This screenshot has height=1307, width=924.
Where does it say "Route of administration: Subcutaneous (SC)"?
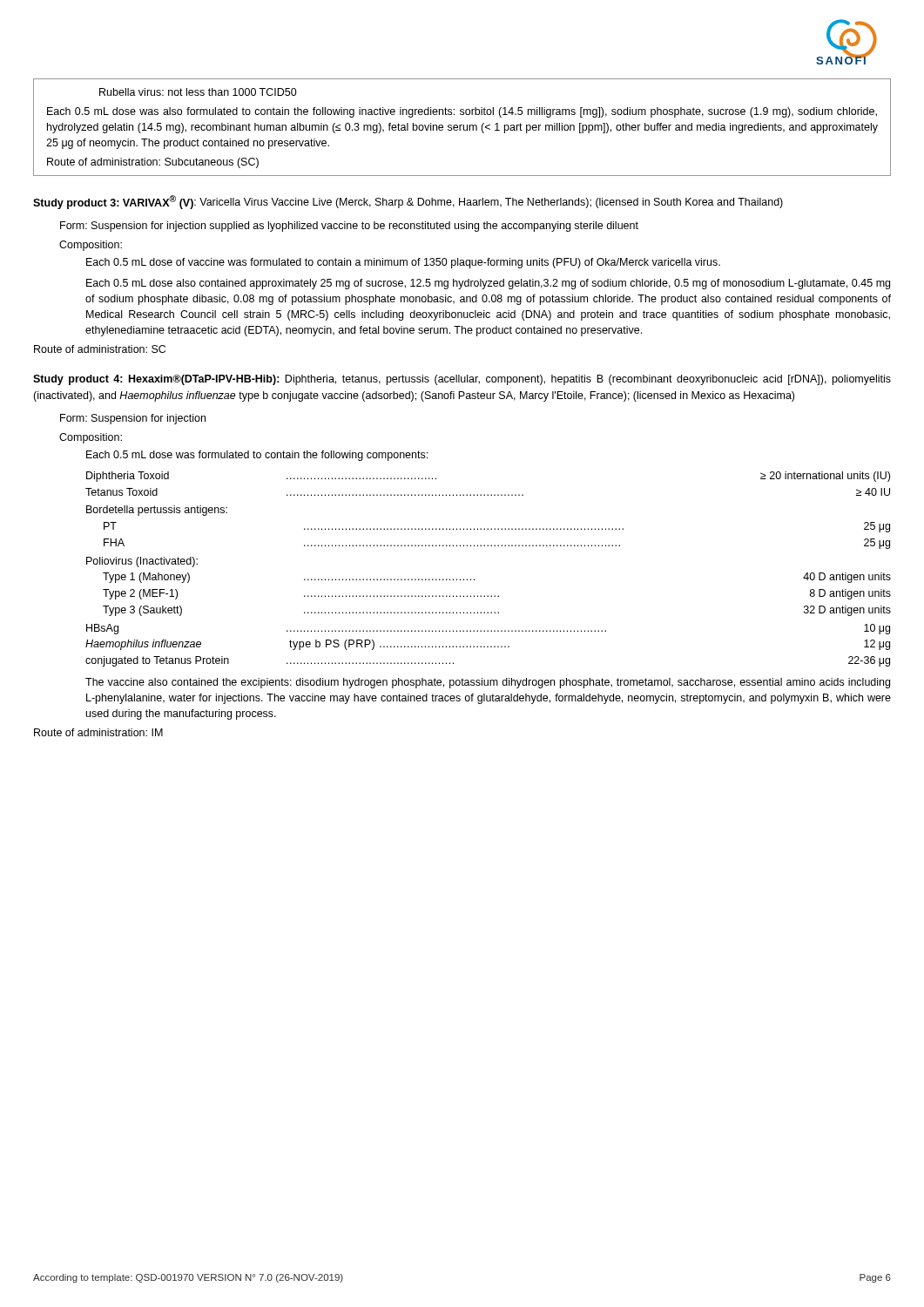tap(153, 162)
